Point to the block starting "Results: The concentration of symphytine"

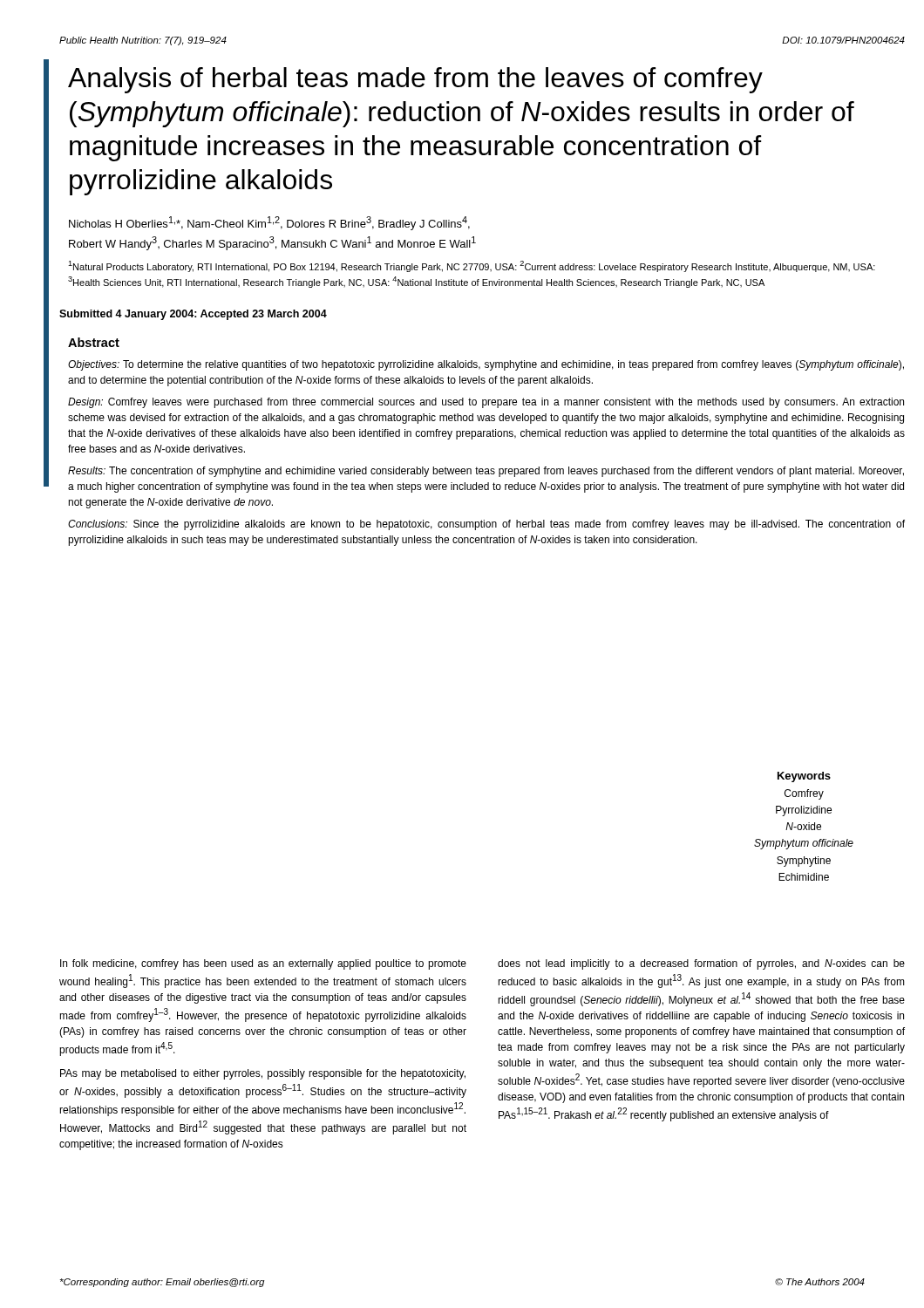pos(486,487)
